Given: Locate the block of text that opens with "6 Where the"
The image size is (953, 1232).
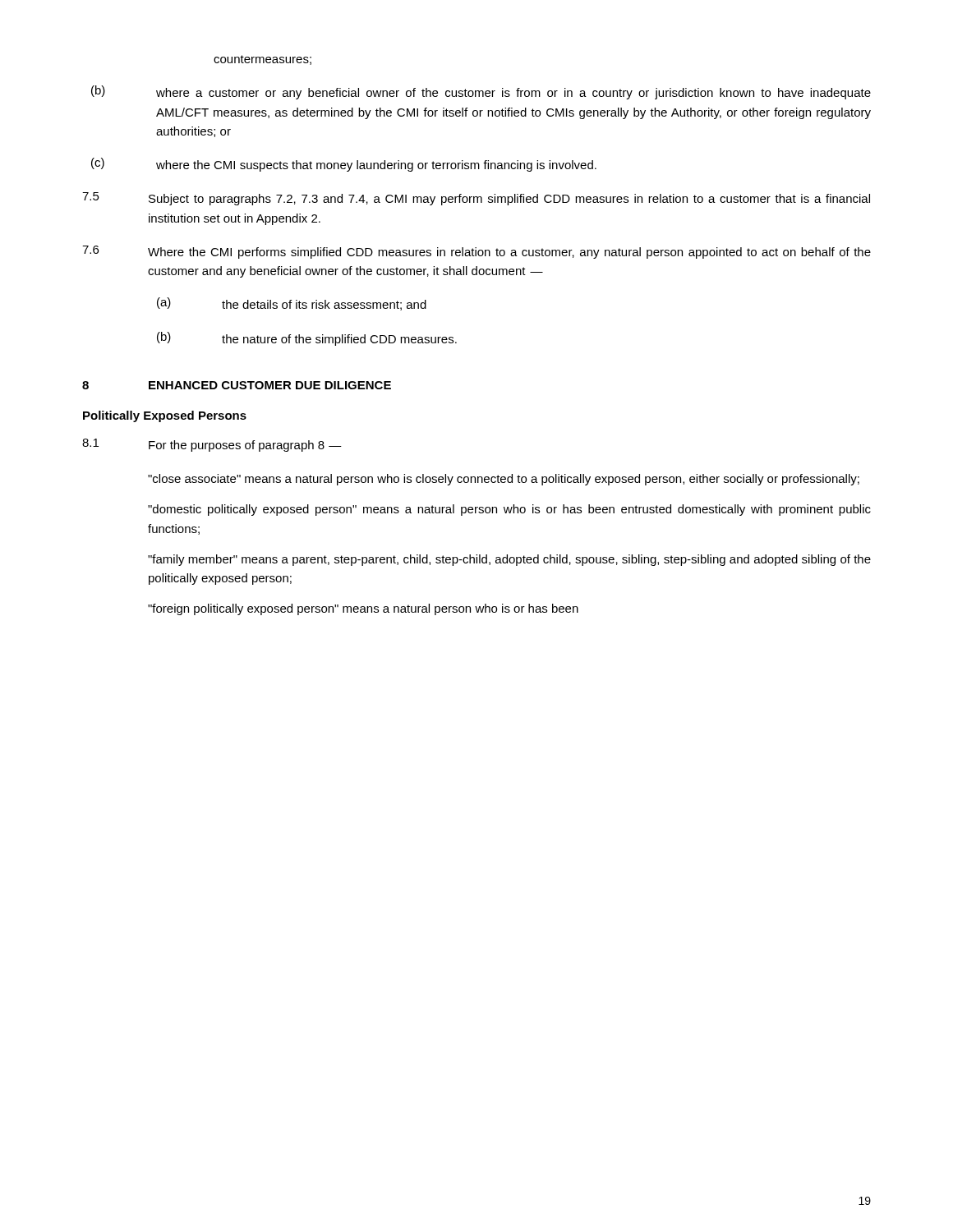Looking at the screenshot, I should click(x=476, y=261).
